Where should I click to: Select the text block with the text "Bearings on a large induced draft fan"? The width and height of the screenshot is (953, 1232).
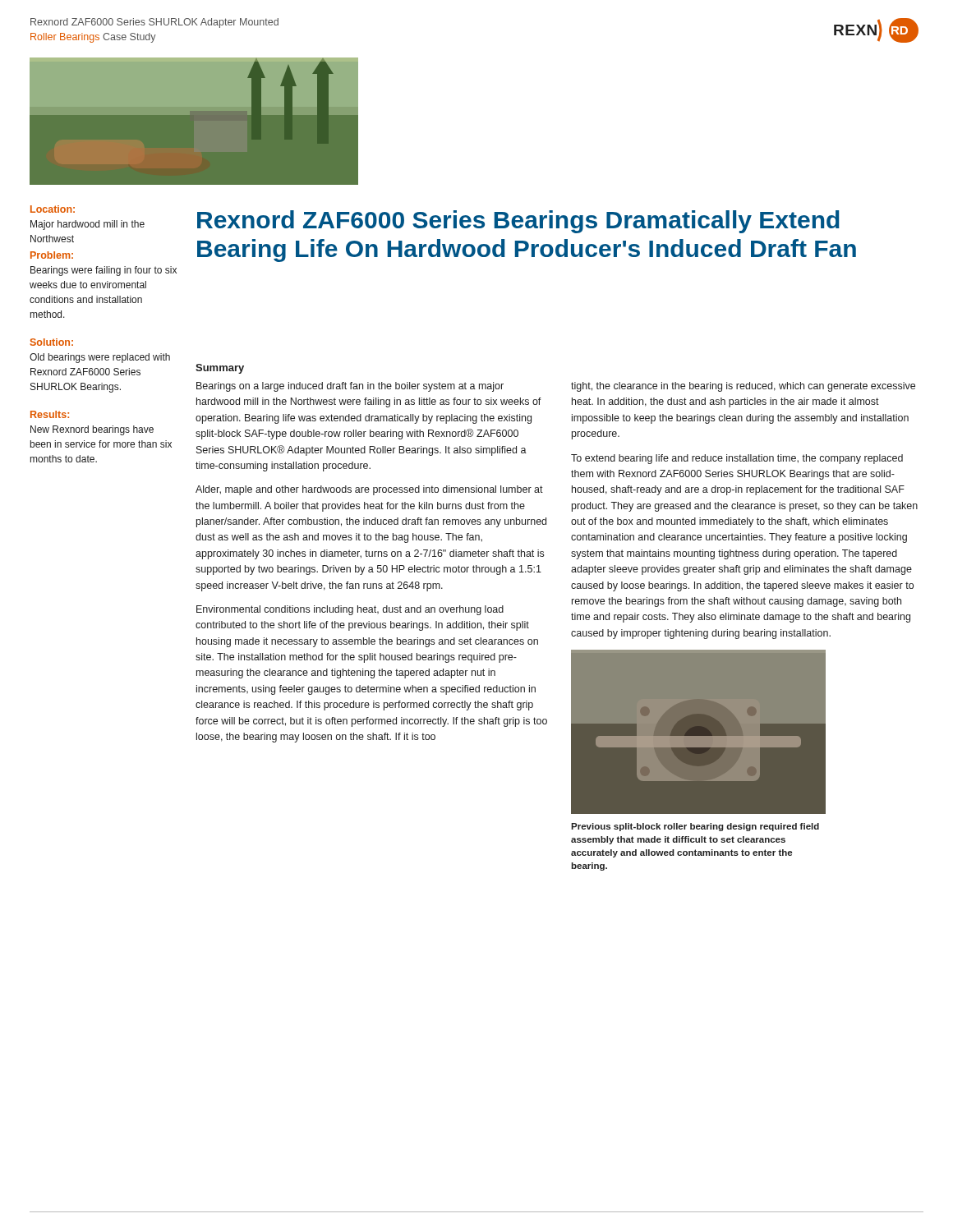click(x=372, y=562)
